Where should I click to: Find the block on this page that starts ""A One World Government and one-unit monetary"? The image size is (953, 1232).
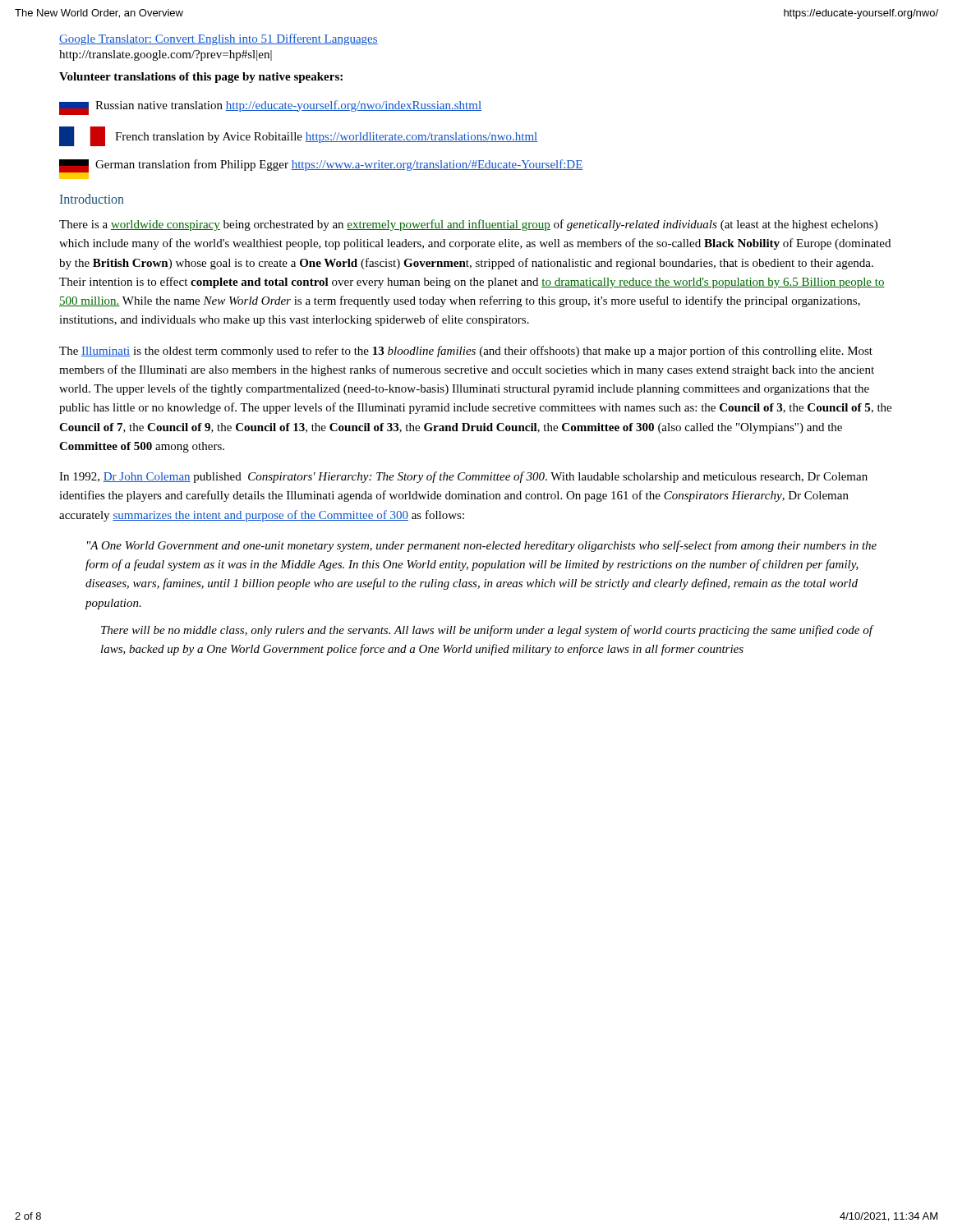pos(481,574)
